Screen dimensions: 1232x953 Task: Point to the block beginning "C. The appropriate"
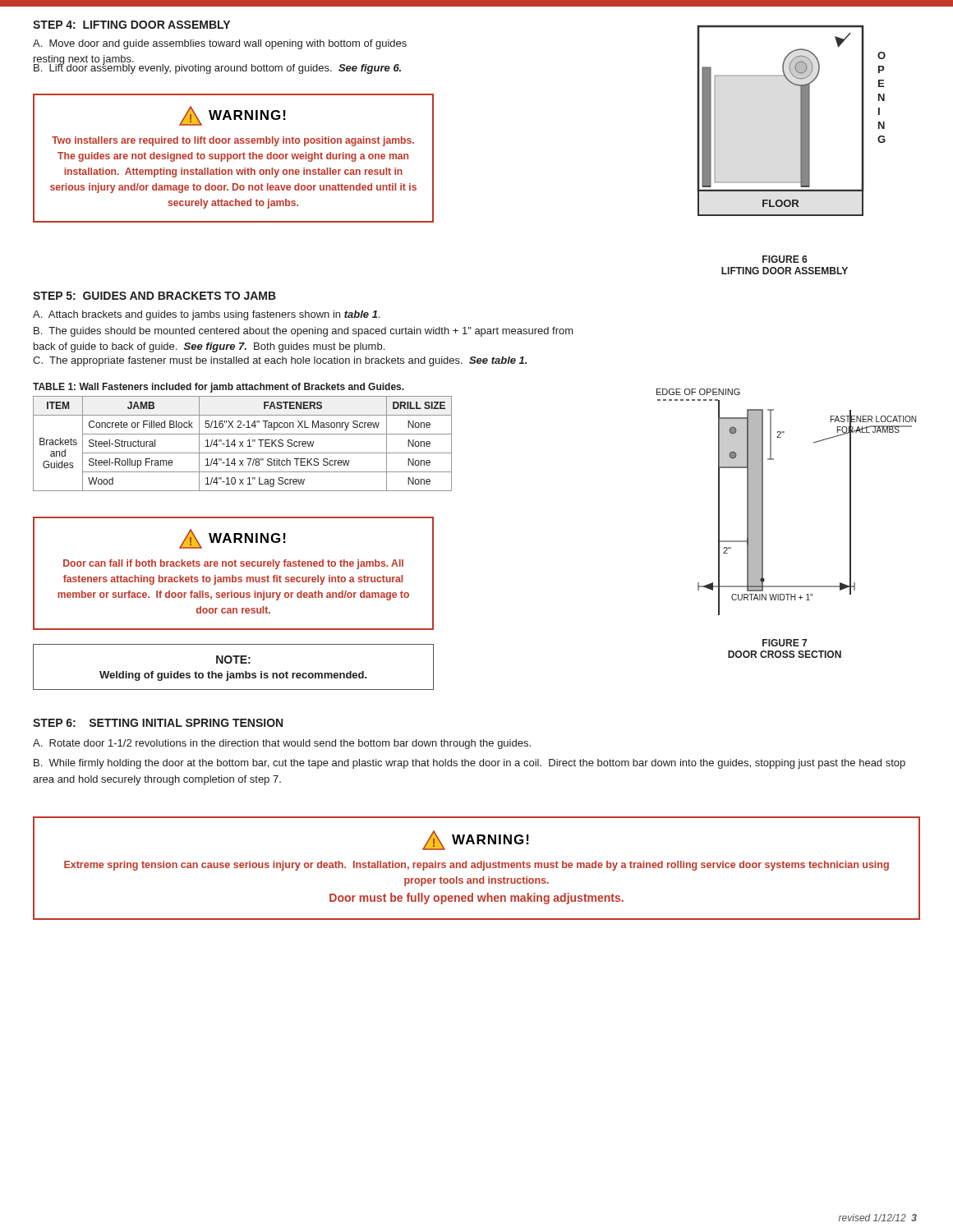[280, 360]
